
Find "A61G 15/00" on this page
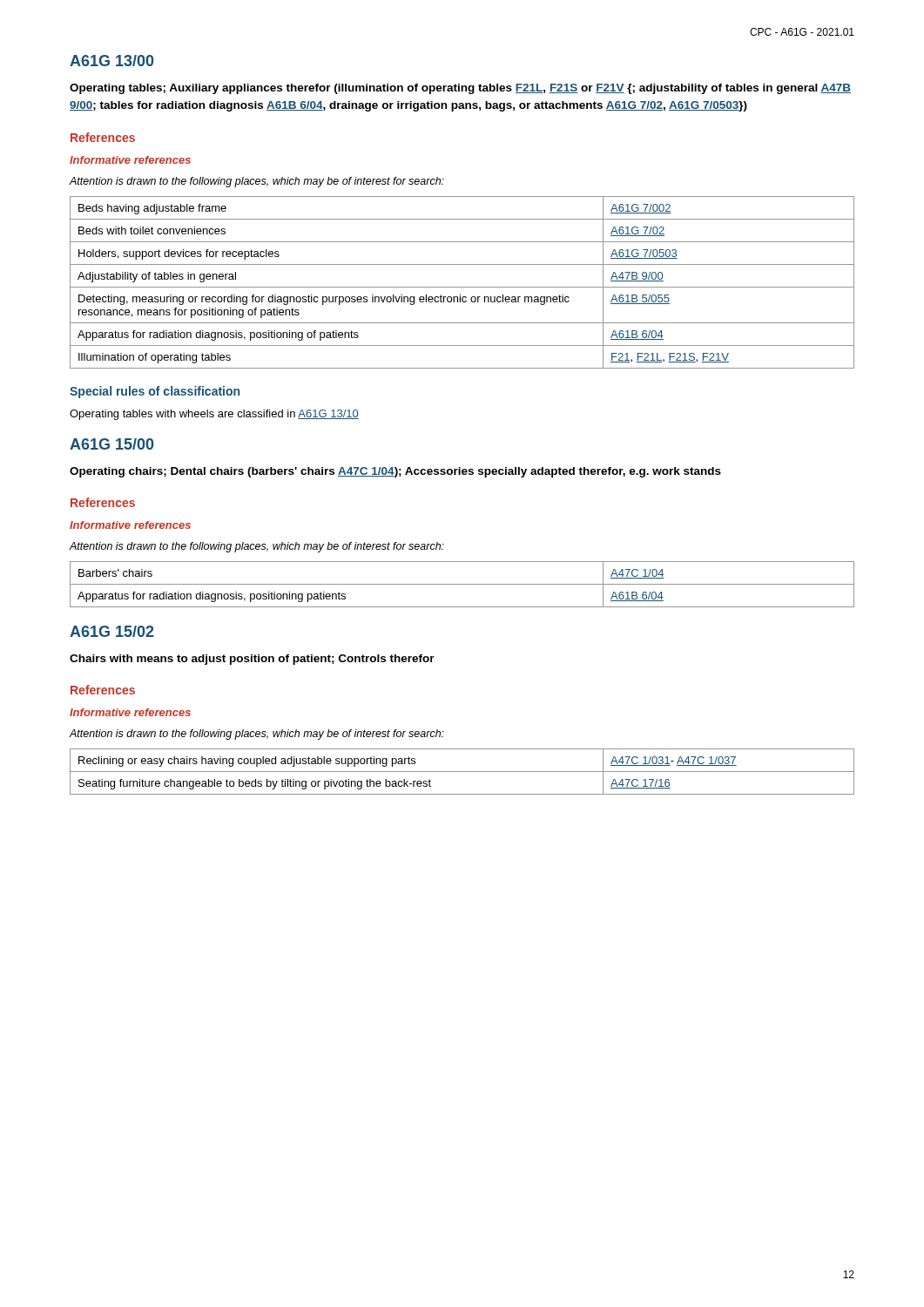click(x=111, y=444)
